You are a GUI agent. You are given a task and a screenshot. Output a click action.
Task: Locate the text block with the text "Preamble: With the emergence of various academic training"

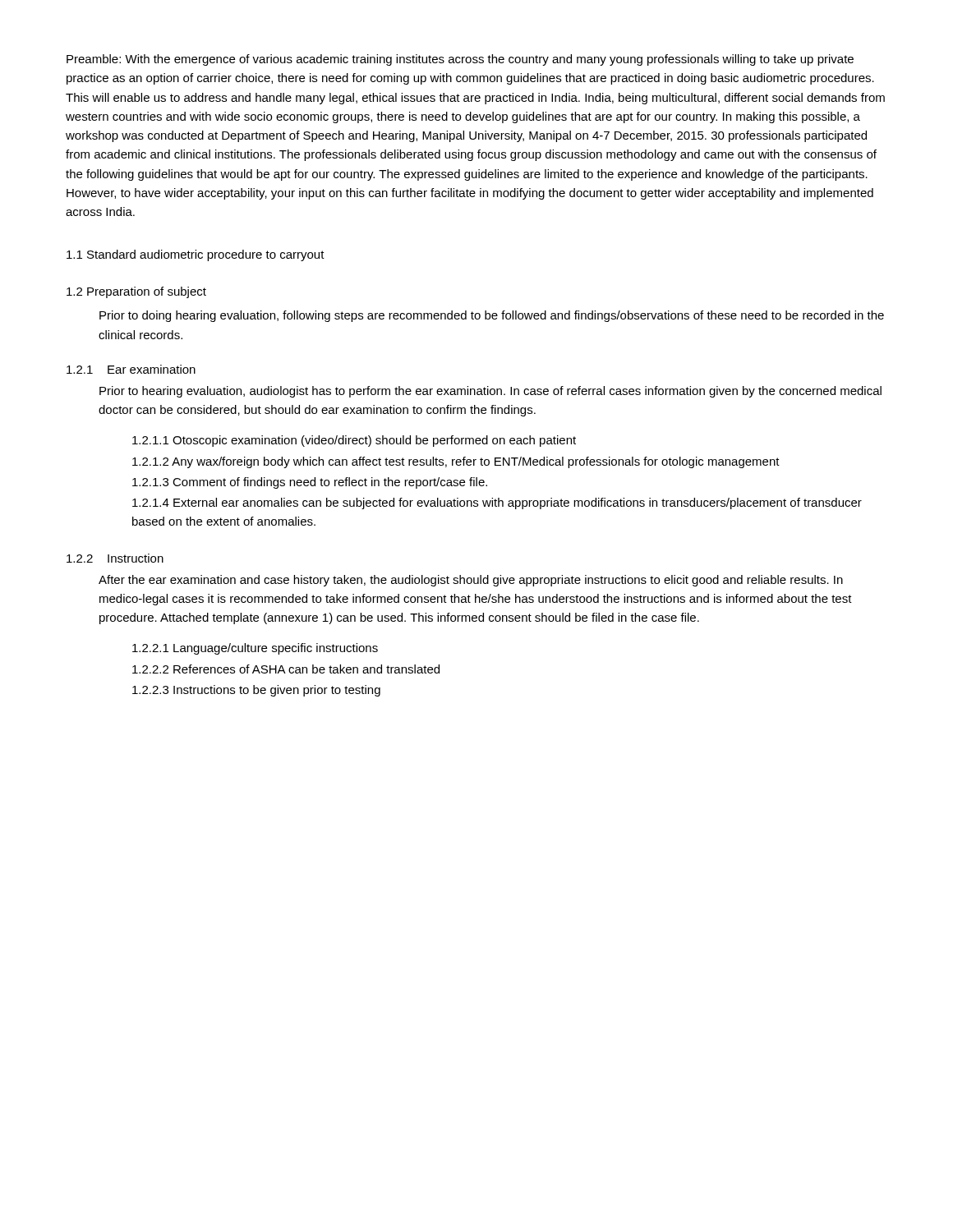pos(476,135)
